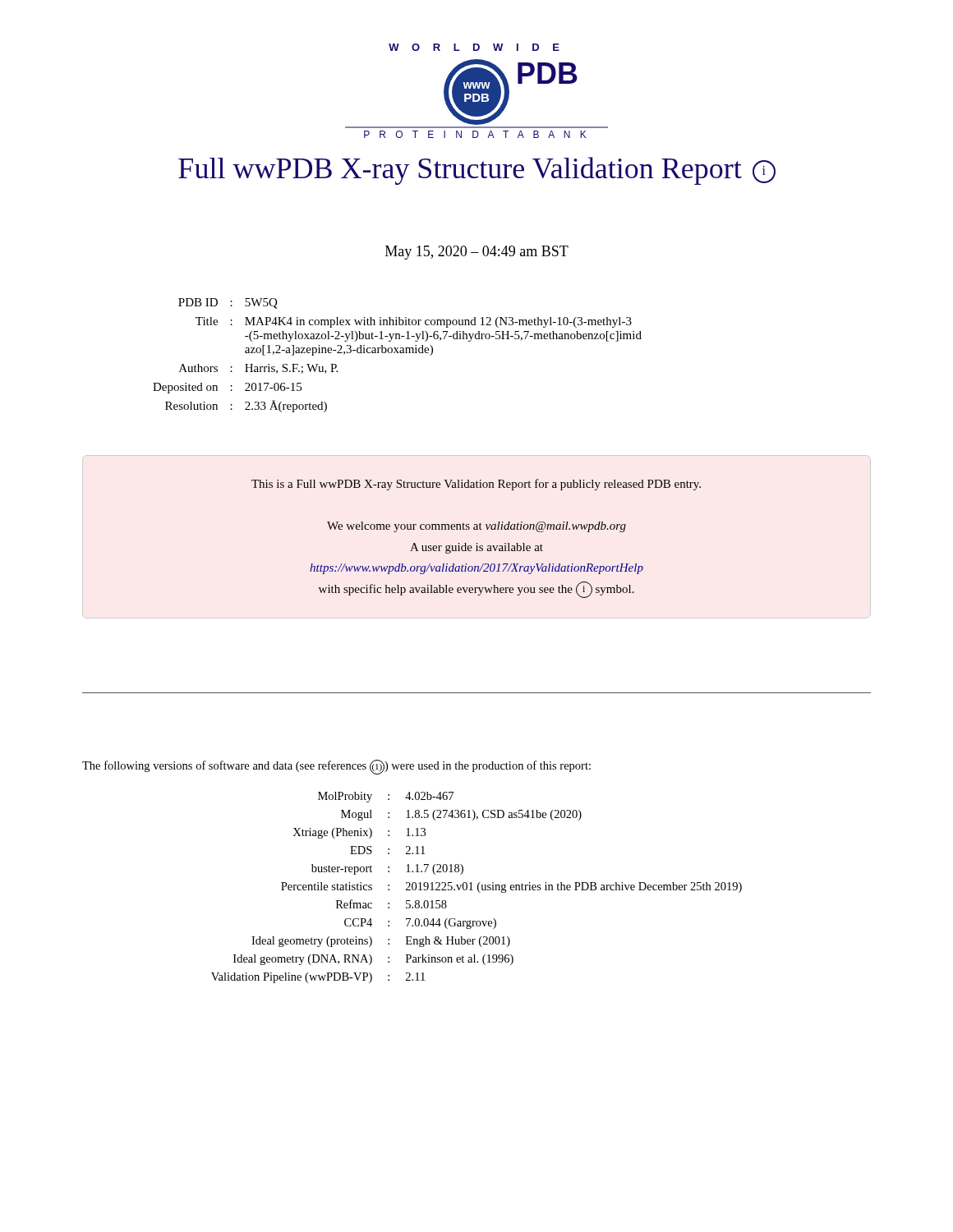The image size is (953, 1232).
Task: Click the passage that begins "The following versions of software and"
Action: click(476, 767)
